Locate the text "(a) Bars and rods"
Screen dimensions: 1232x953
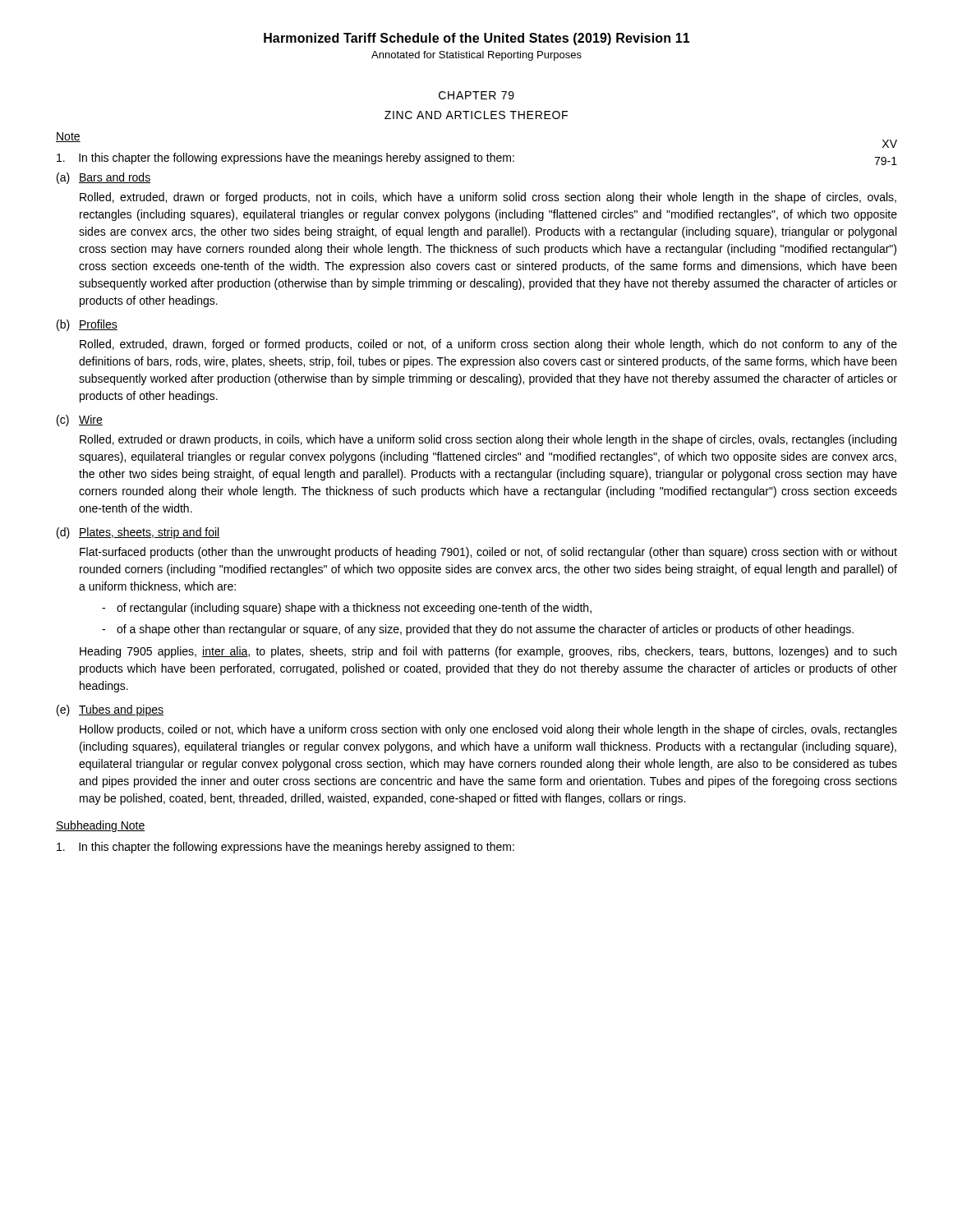(x=104, y=178)
